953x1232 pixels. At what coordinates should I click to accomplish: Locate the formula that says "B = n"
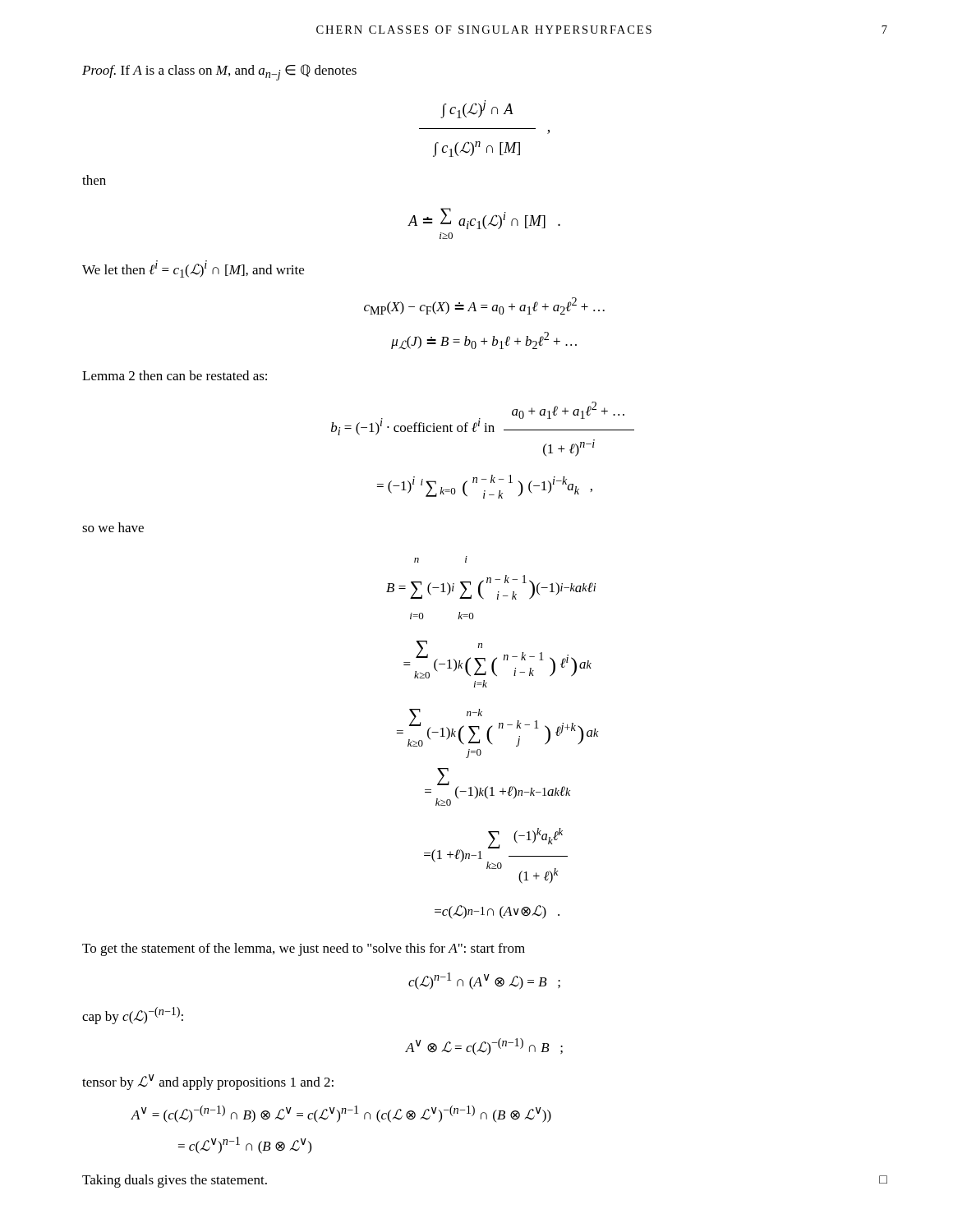pos(485,738)
